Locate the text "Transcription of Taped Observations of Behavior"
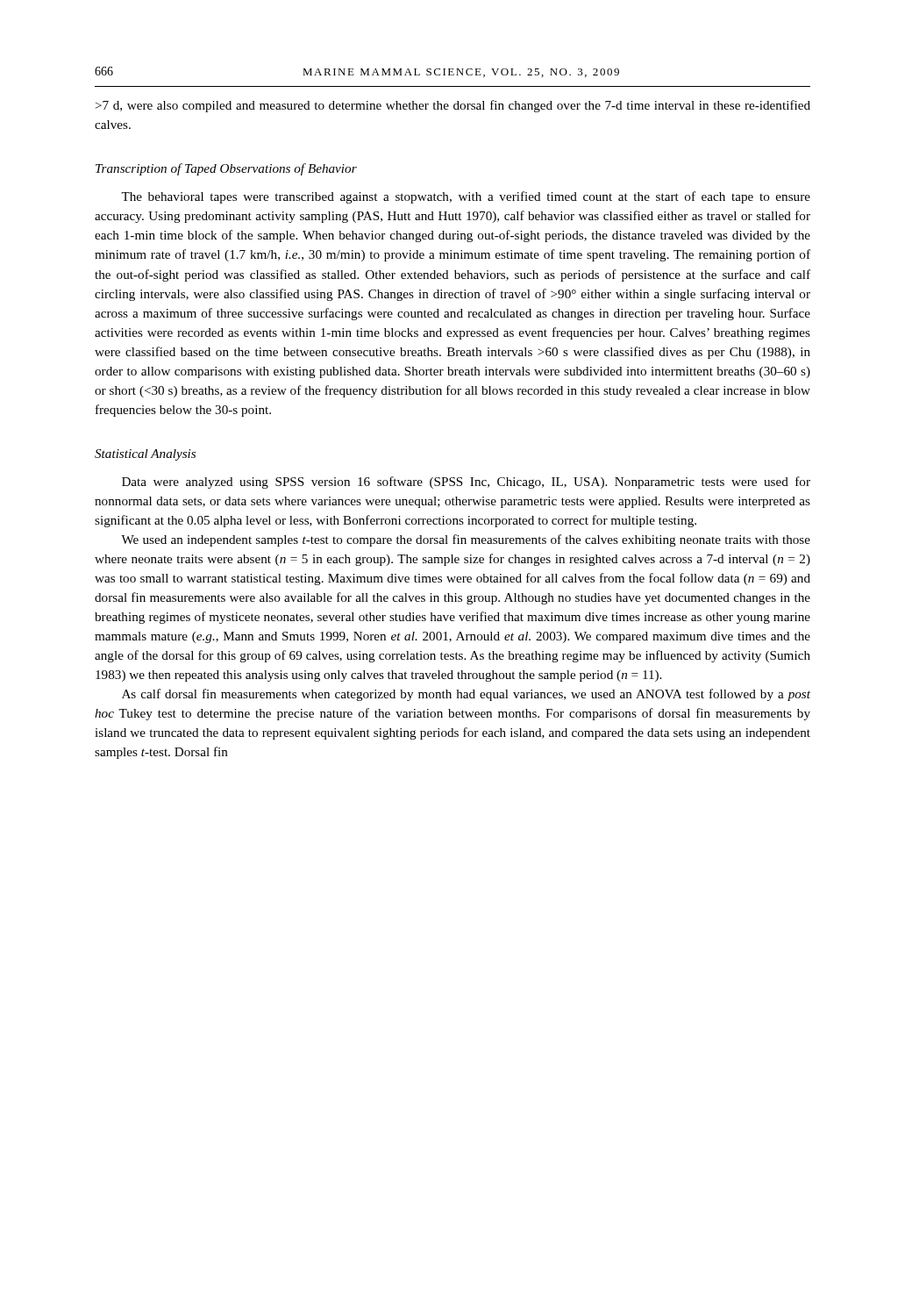 coord(226,168)
